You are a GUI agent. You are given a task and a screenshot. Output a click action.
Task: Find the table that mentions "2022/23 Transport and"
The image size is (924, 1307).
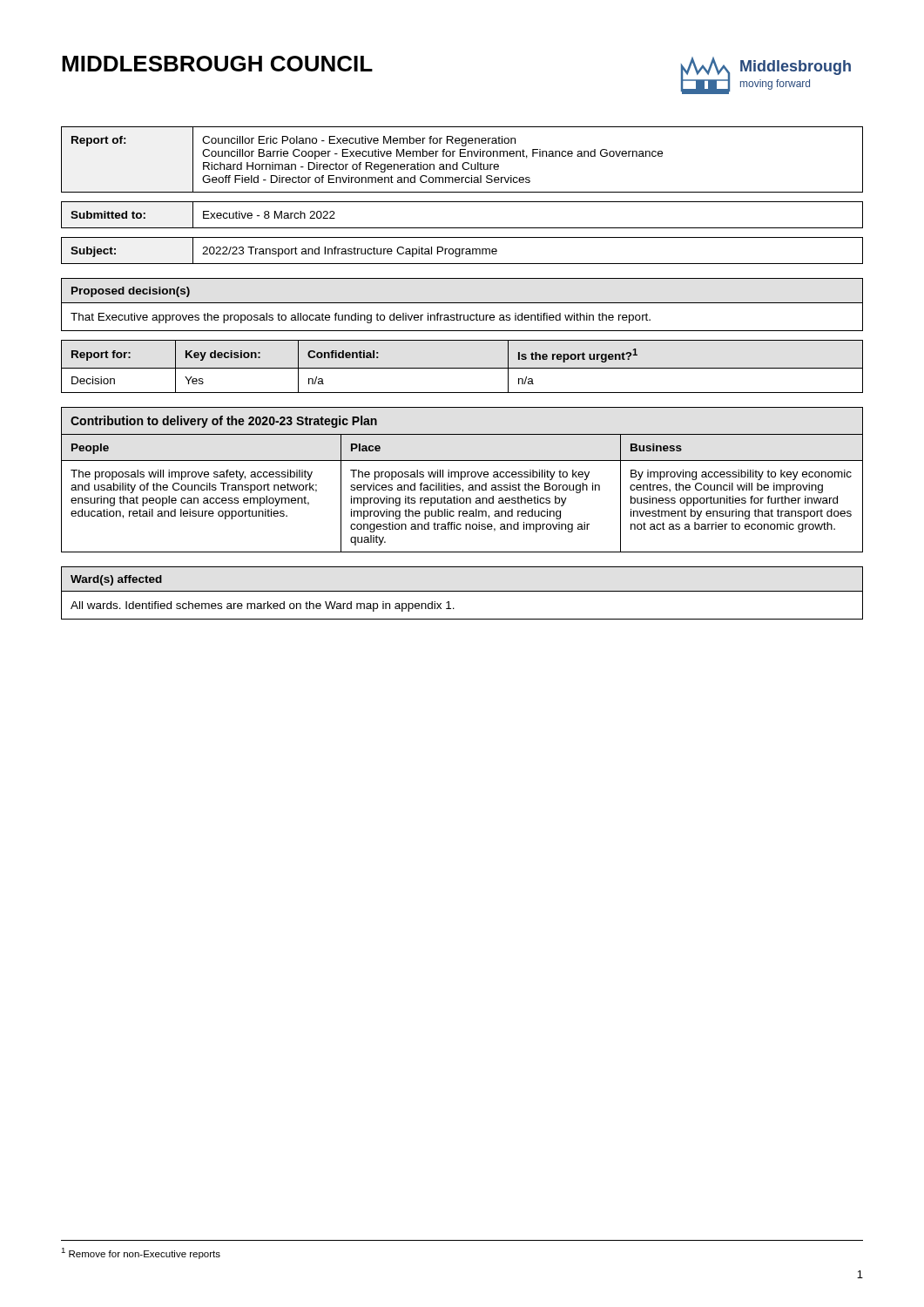(x=462, y=250)
